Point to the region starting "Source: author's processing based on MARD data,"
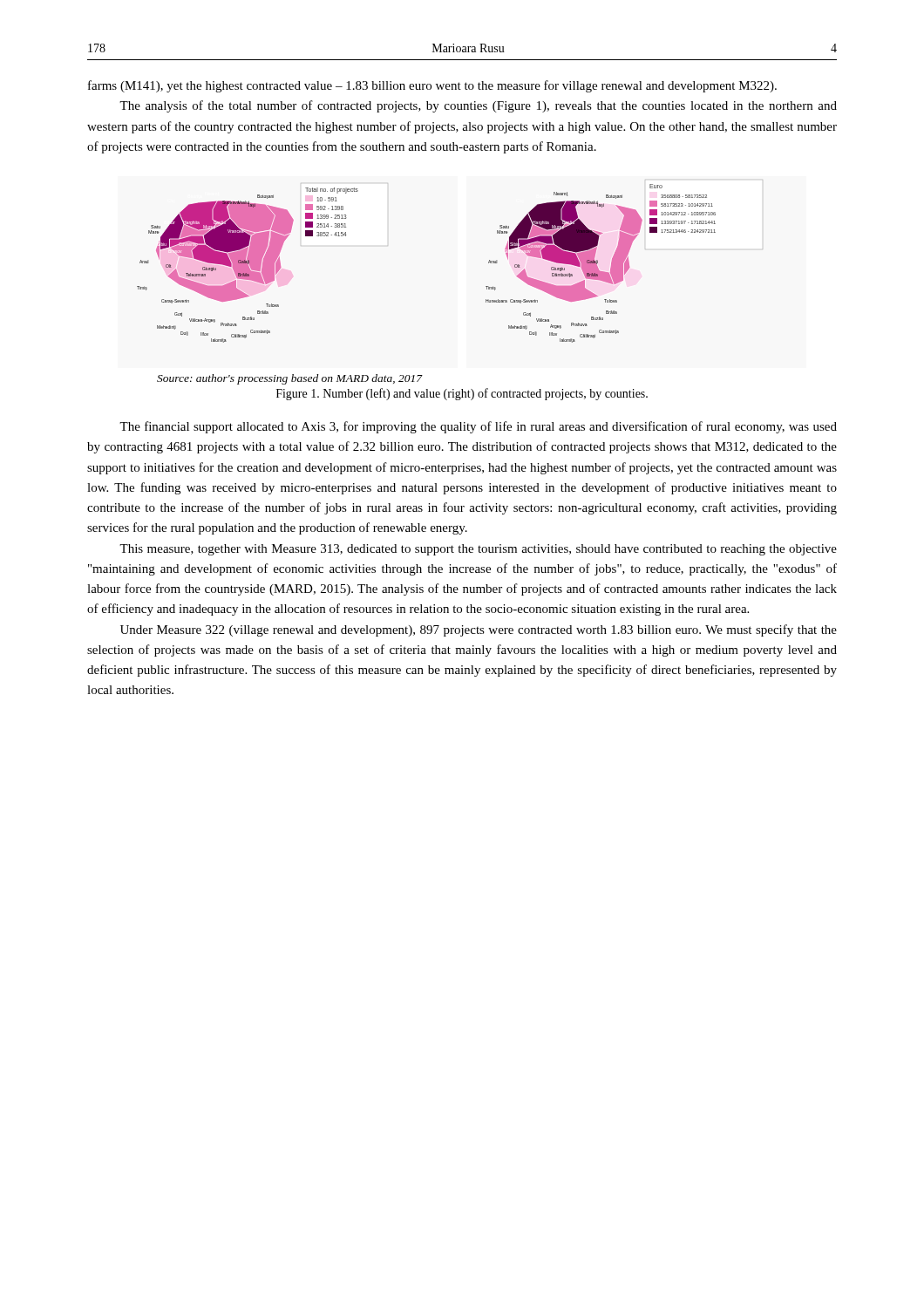 click(x=289, y=378)
